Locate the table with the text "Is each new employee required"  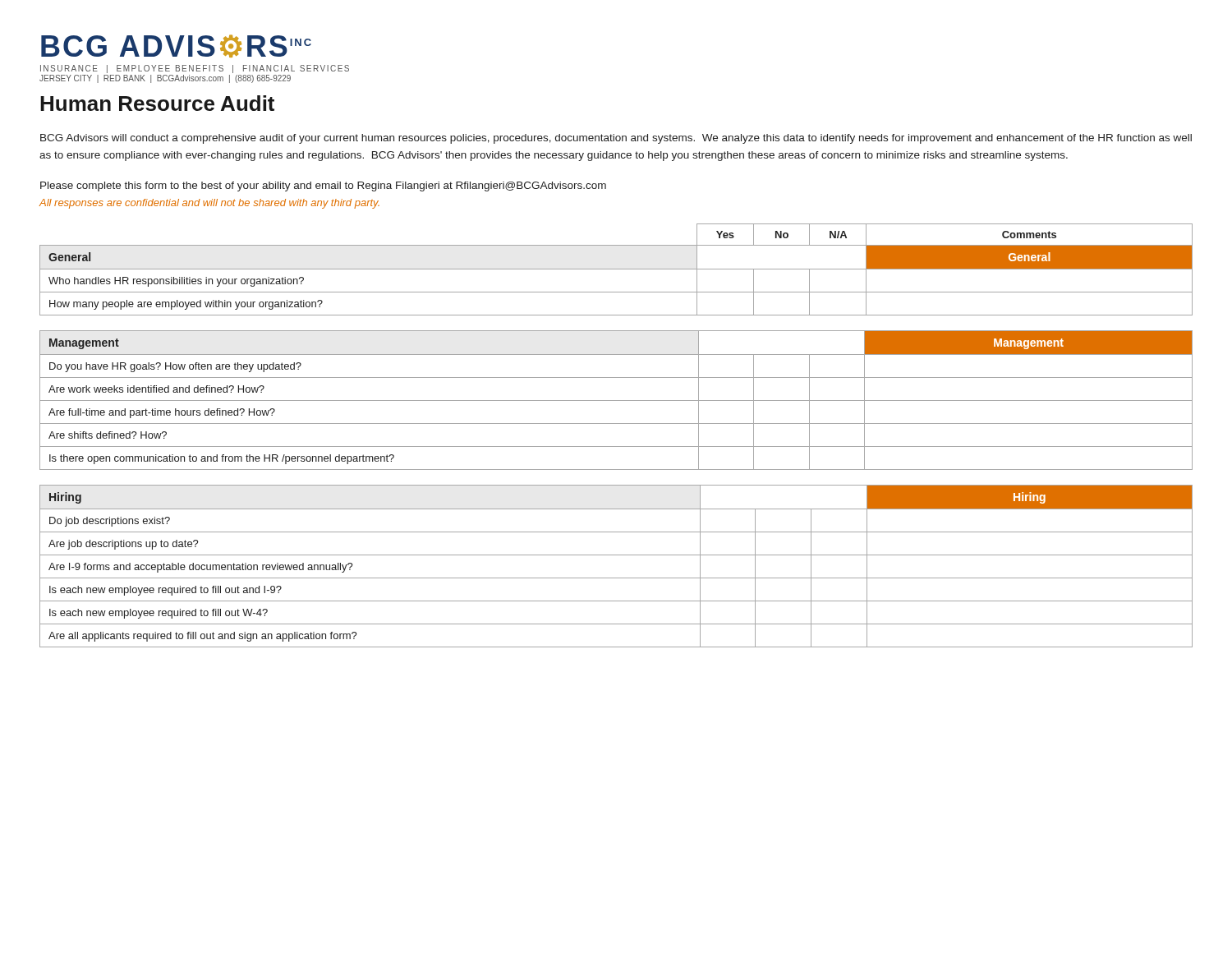pos(616,566)
